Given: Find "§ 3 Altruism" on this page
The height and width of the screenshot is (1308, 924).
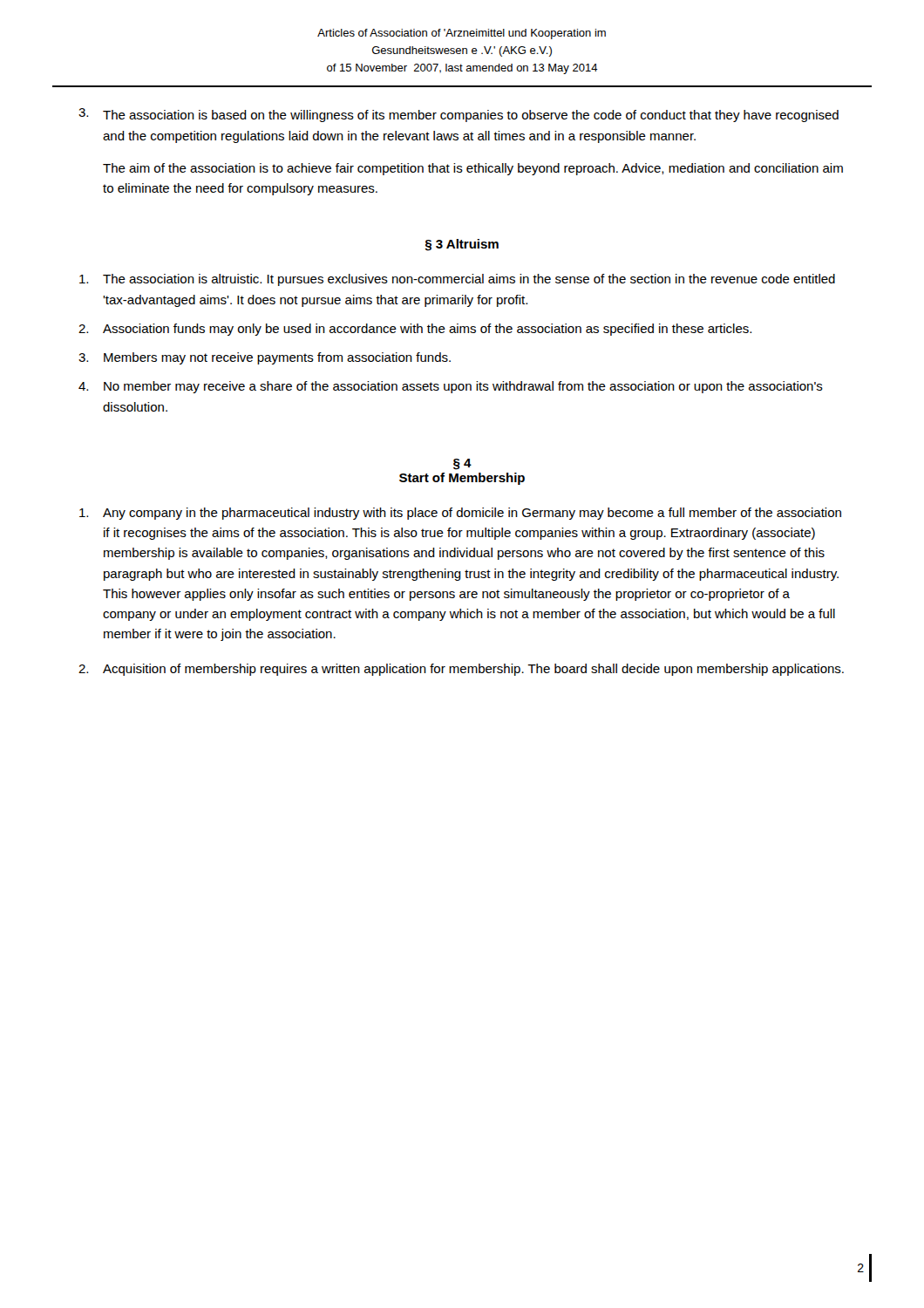Looking at the screenshot, I should pyautogui.click(x=462, y=244).
